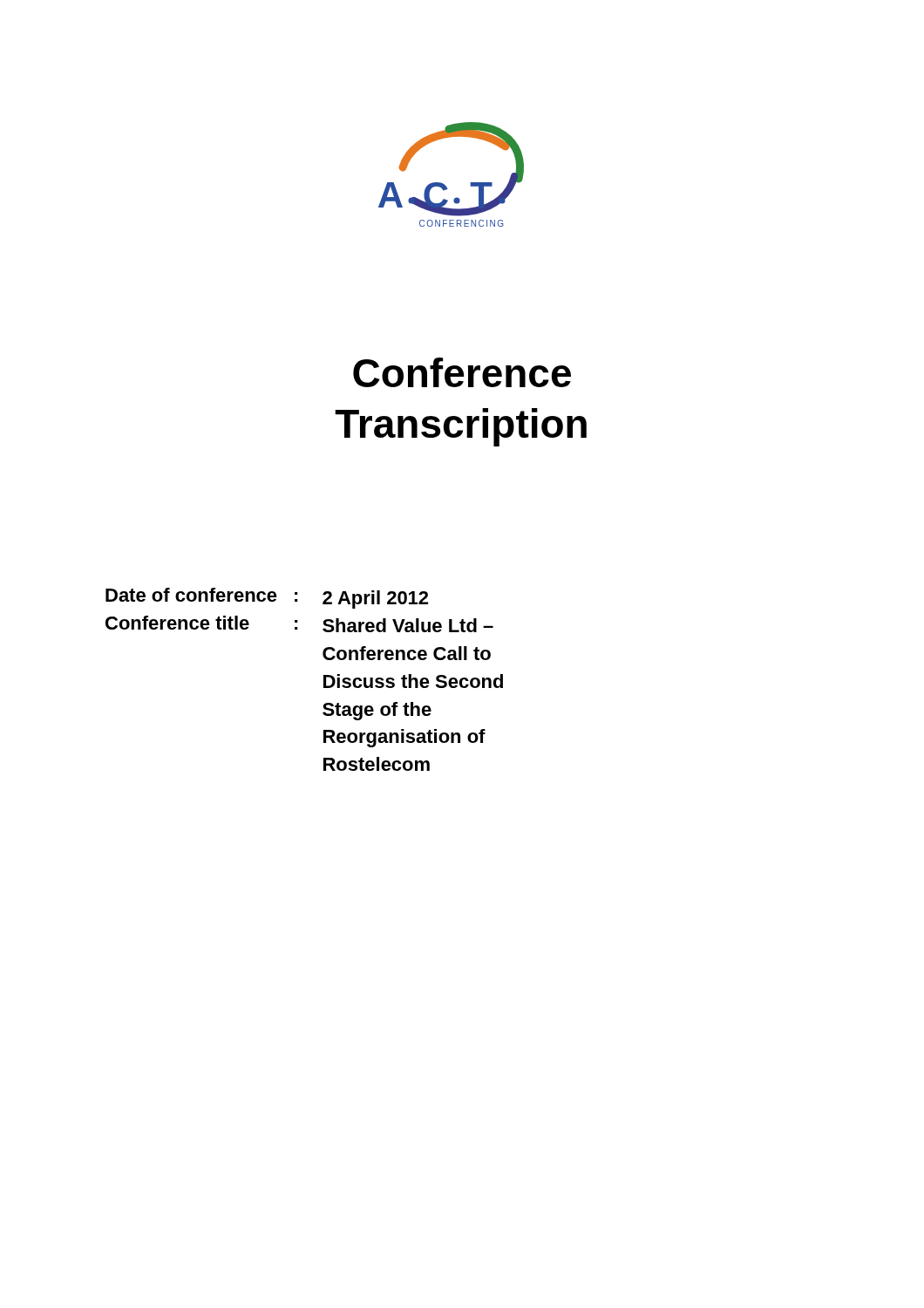The width and height of the screenshot is (924, 1308).
Task: Locate the block of text that opens with "Date of conference : 2 April 2012"
Action: point(267,598)
